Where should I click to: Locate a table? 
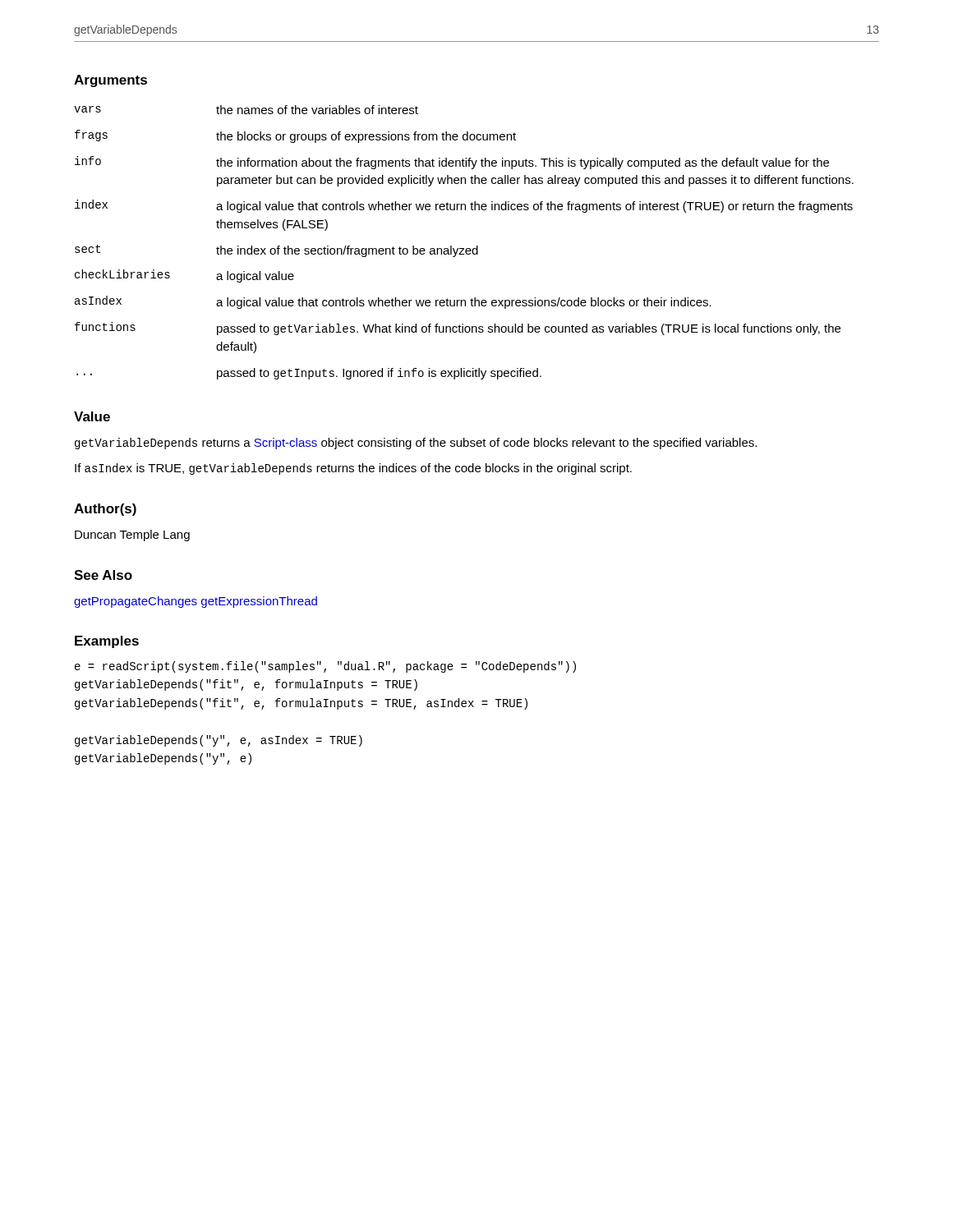[476, 242]
